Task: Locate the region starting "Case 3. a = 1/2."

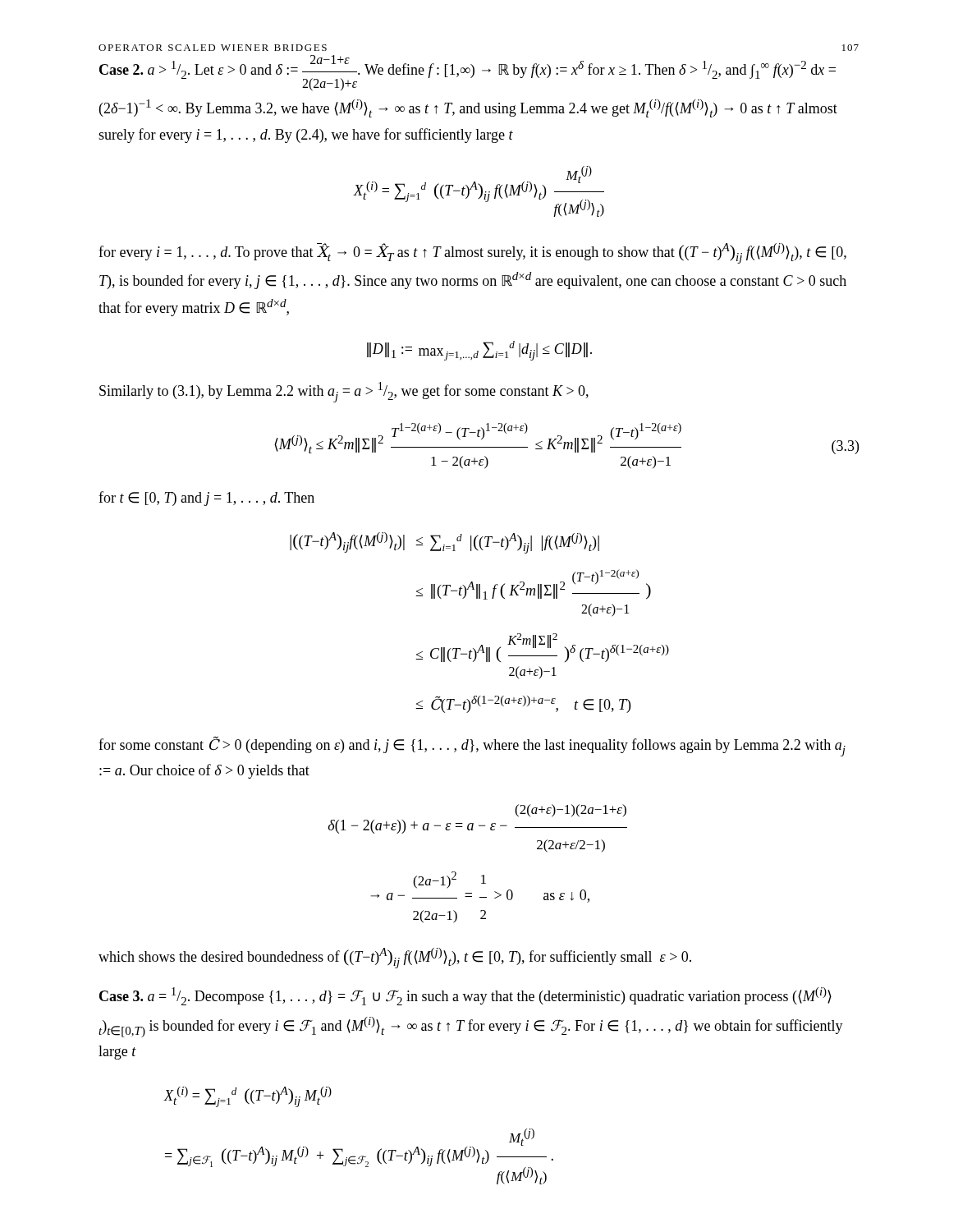Action: 471,1022
